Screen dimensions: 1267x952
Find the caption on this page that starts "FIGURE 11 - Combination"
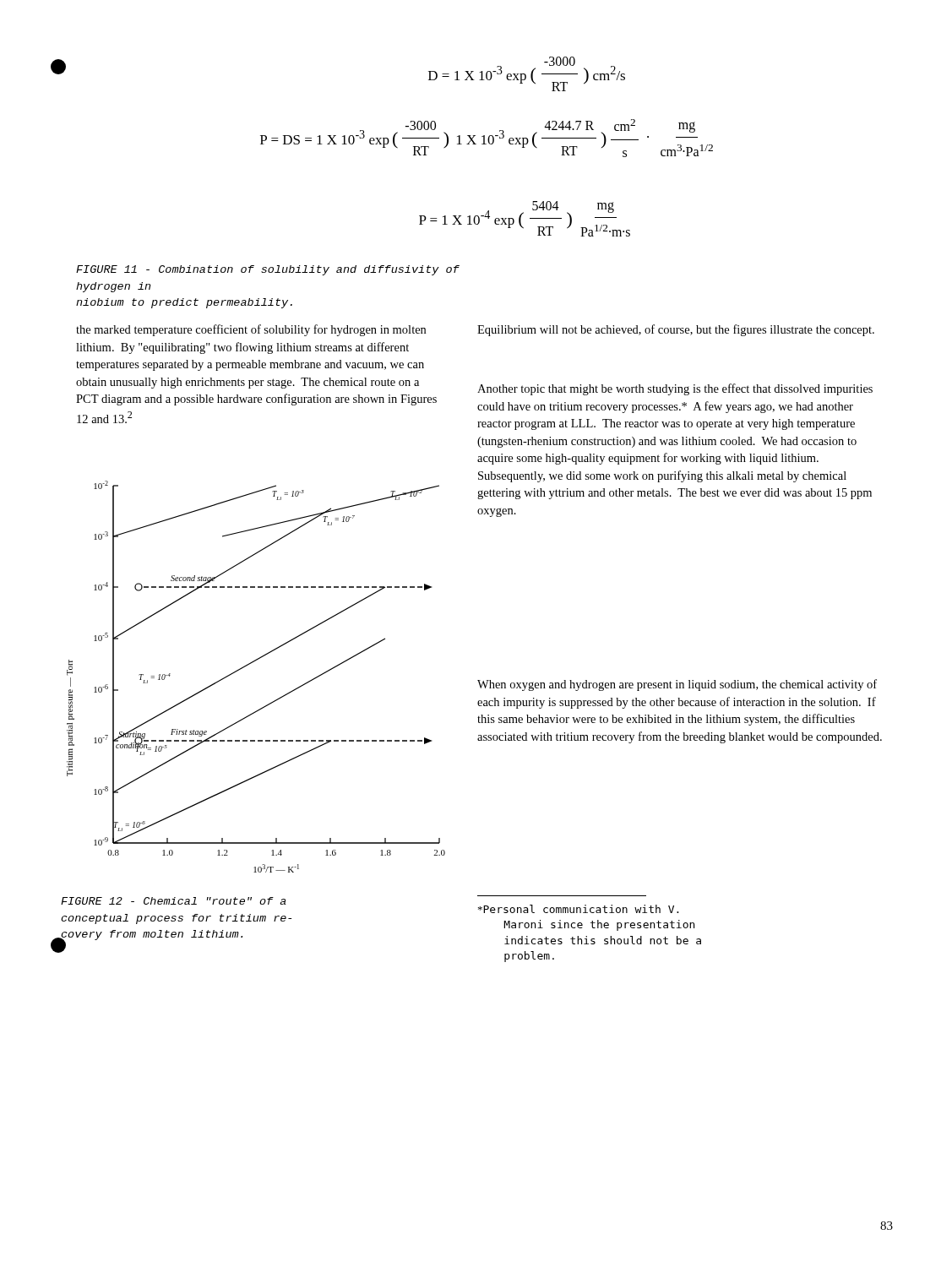(275, 287)
